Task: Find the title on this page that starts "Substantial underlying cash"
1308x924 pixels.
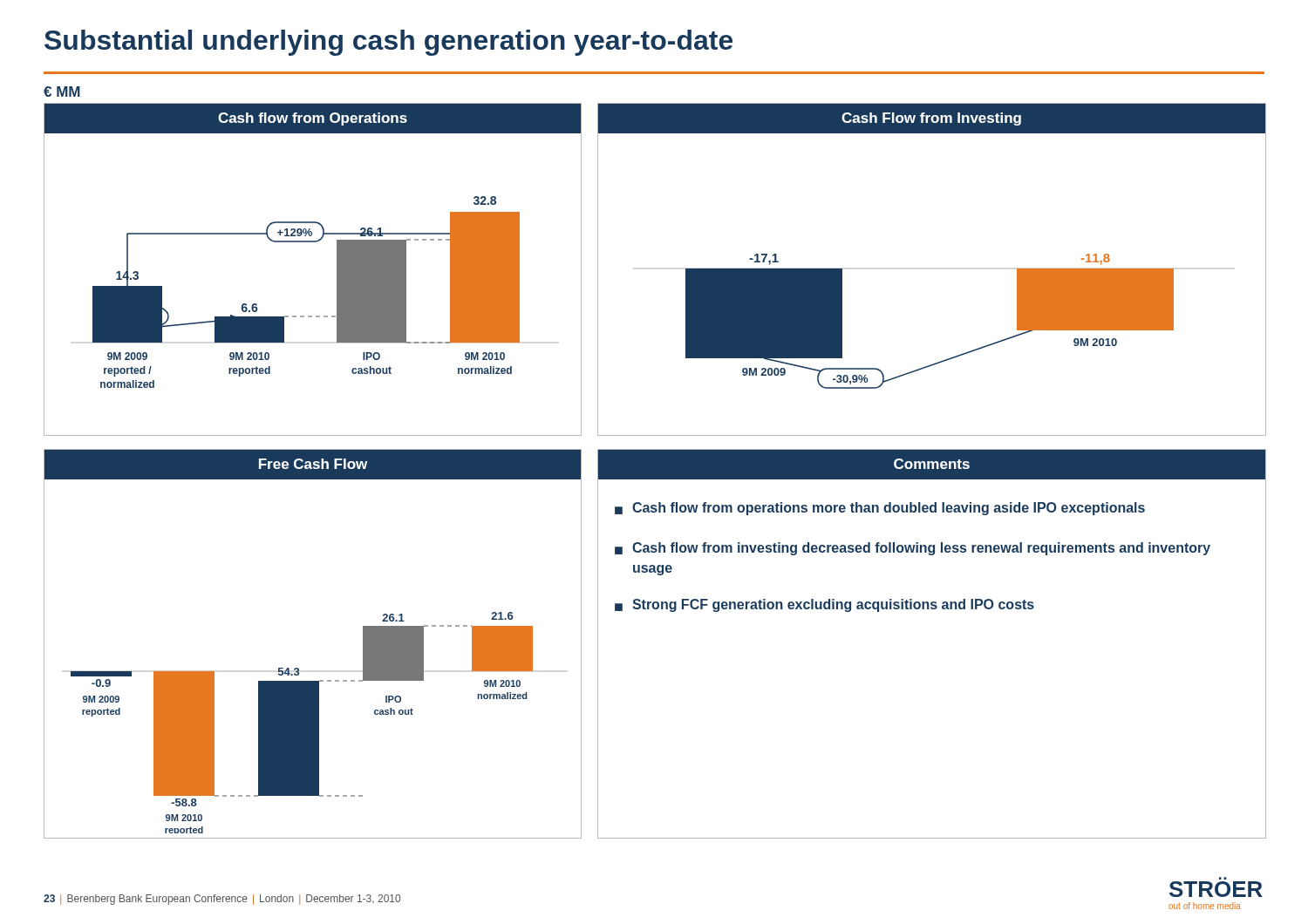Action: pyautogui.click(x=389, y=40)
